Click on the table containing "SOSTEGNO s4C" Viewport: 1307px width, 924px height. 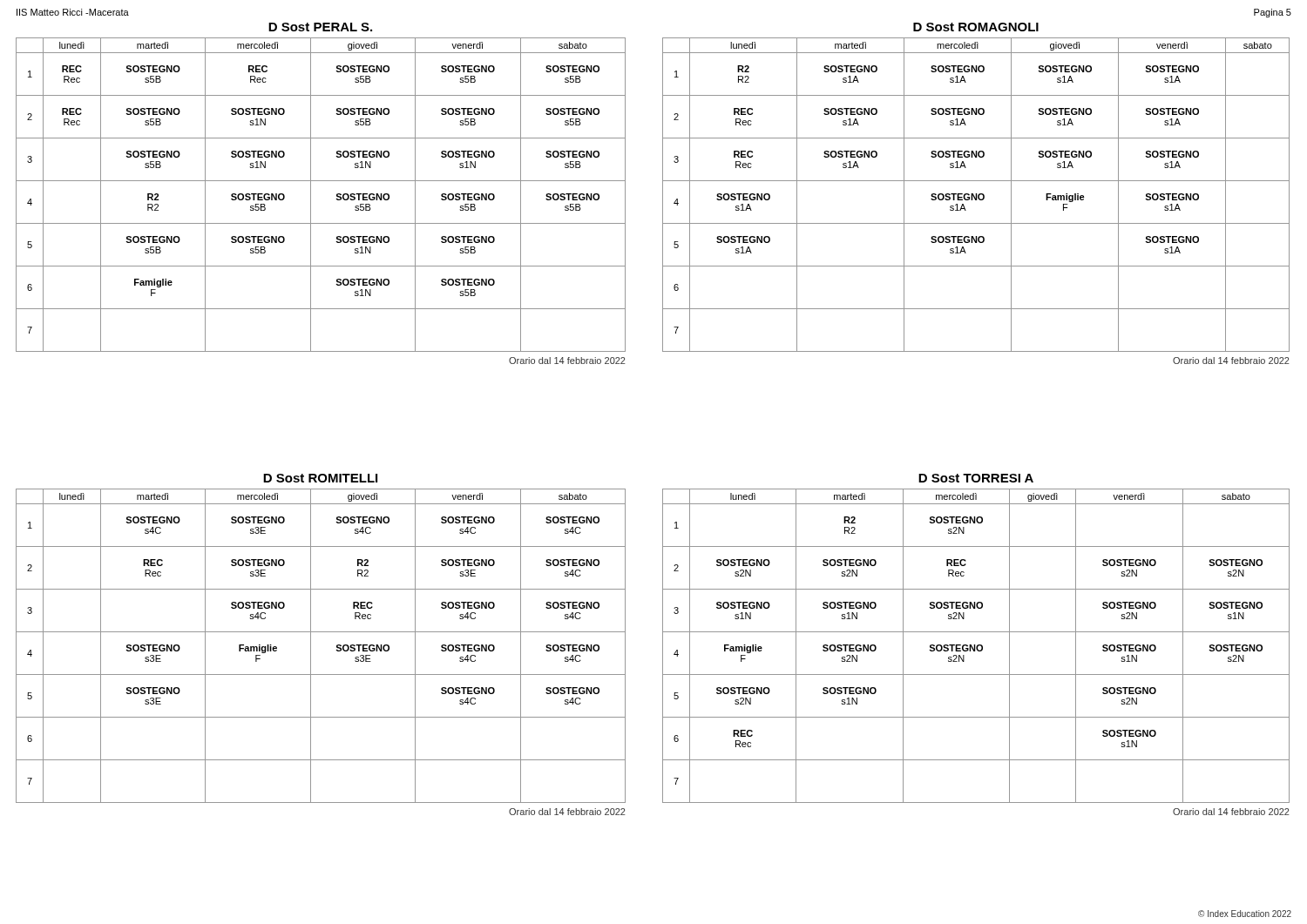point(321,646)
